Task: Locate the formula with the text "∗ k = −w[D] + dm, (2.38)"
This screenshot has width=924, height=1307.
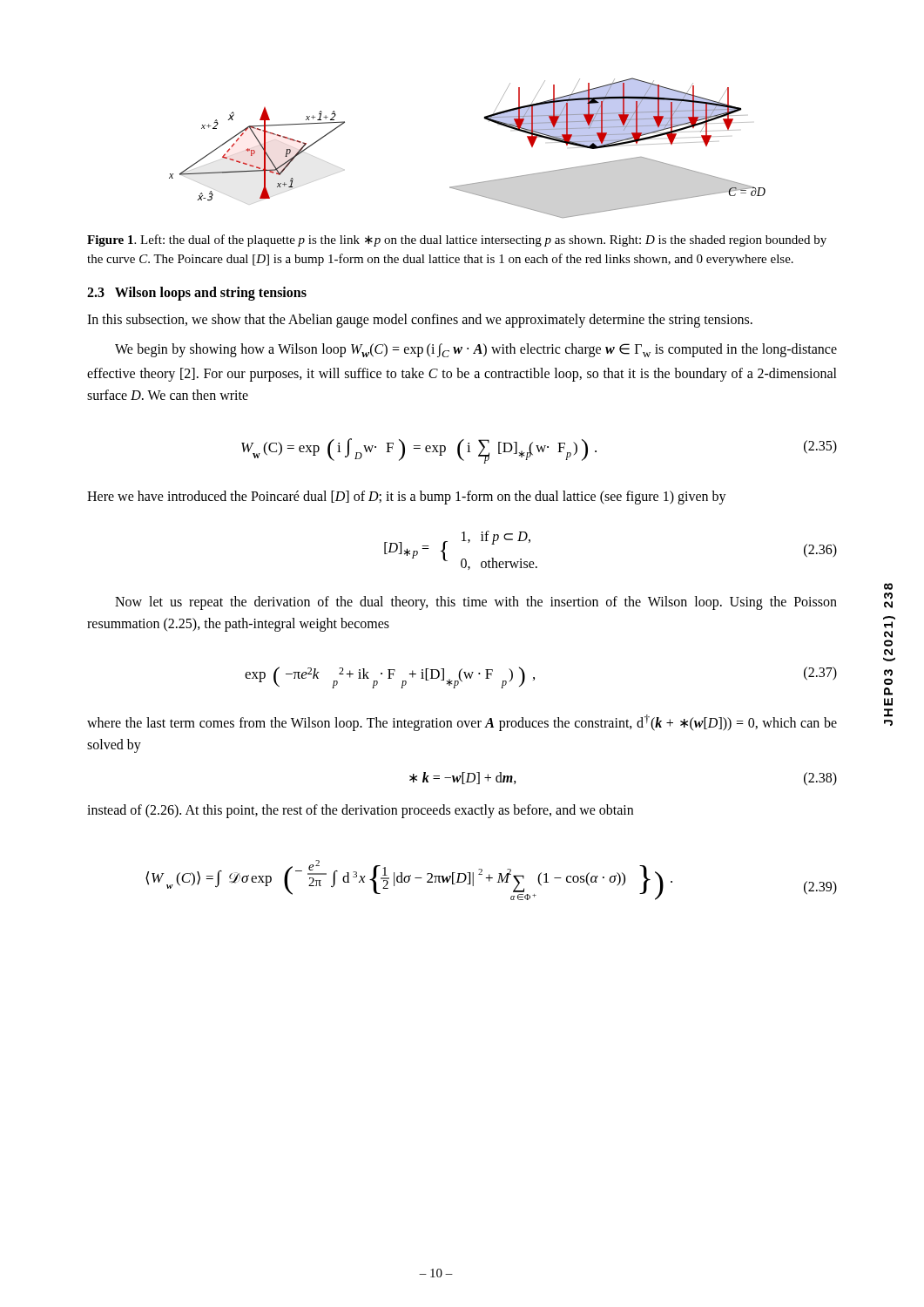Action: tap(462, 778)
